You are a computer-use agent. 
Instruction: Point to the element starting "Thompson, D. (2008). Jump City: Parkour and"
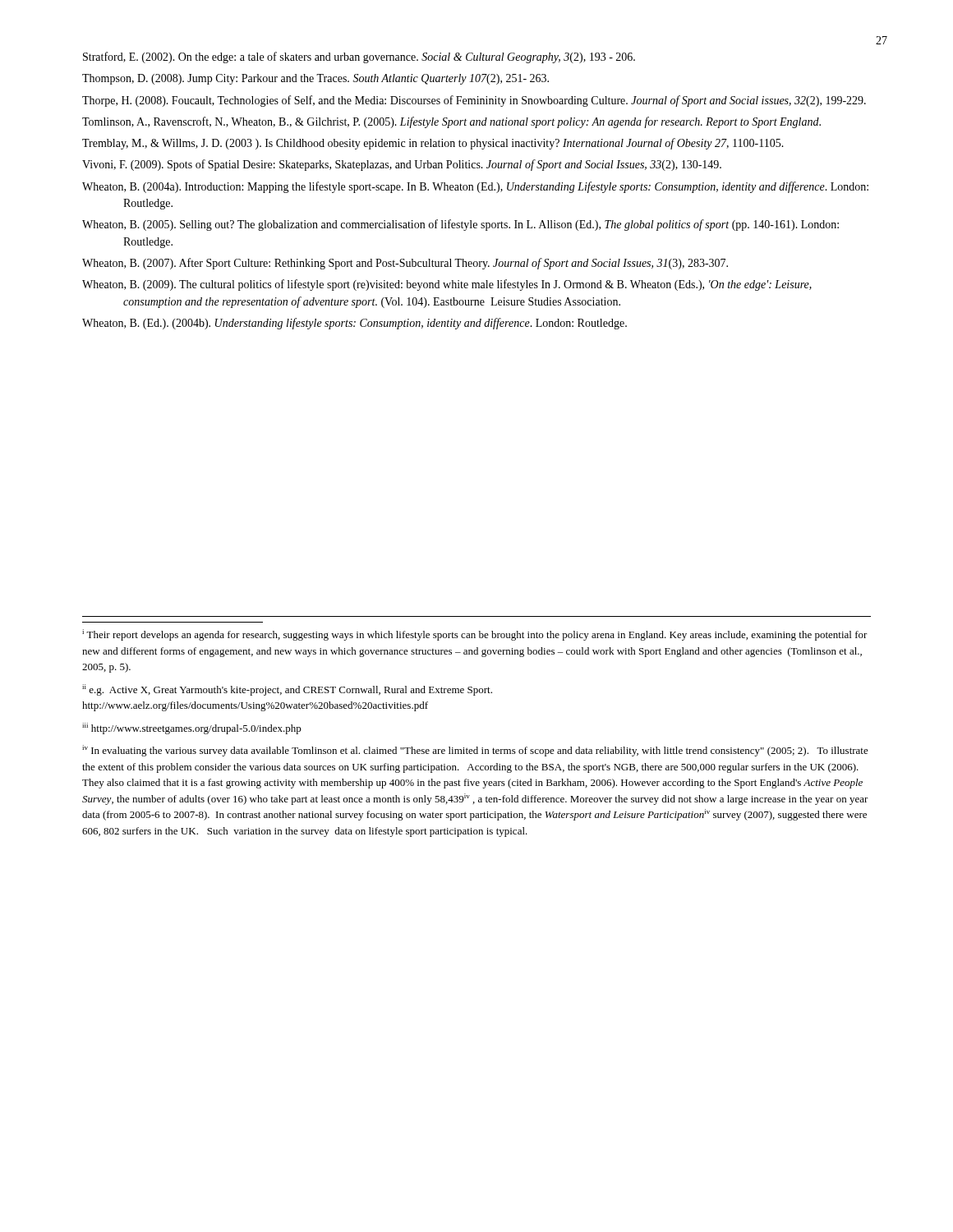[x=316, y=79]
